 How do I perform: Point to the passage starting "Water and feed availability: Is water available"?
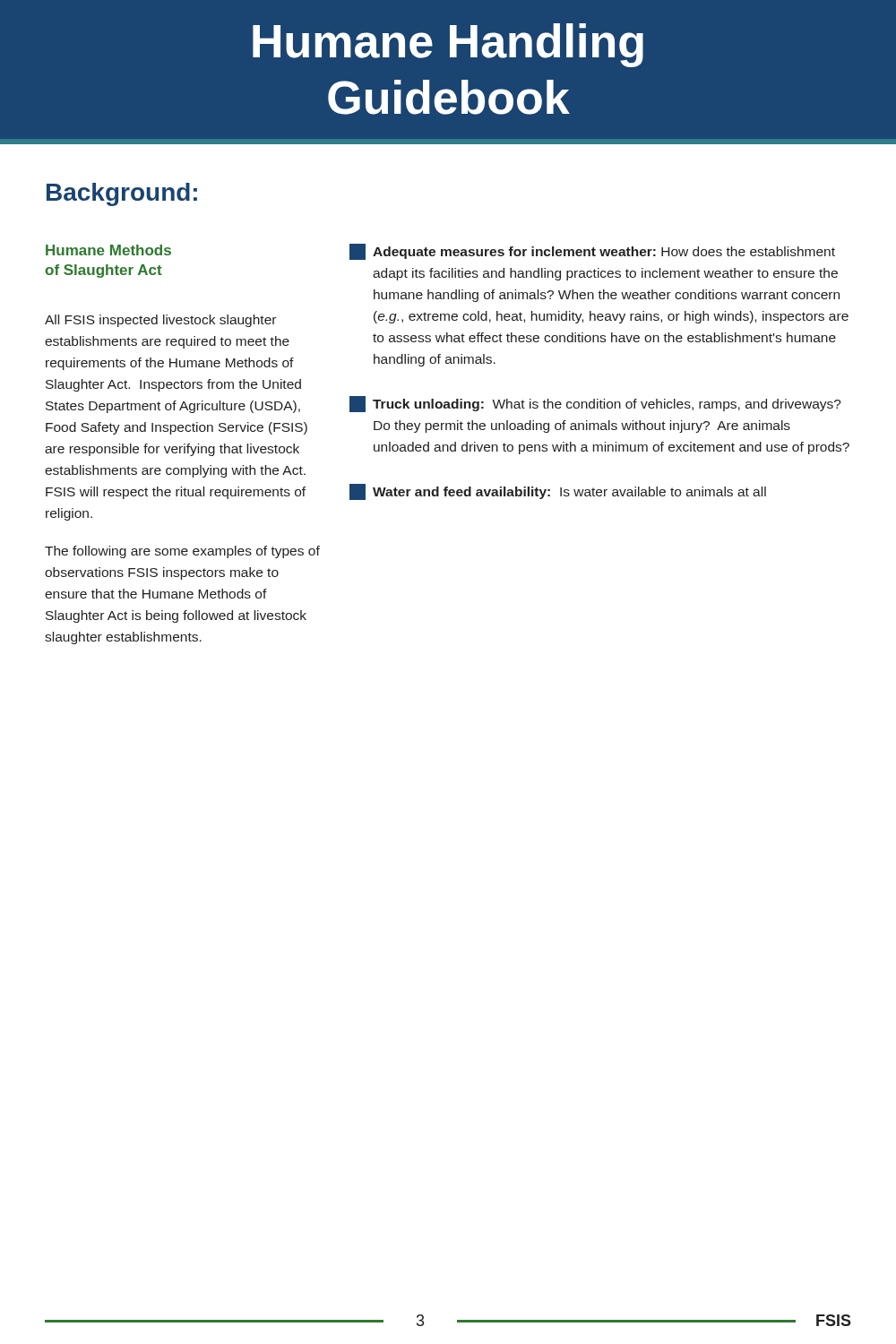coord(558,492)
